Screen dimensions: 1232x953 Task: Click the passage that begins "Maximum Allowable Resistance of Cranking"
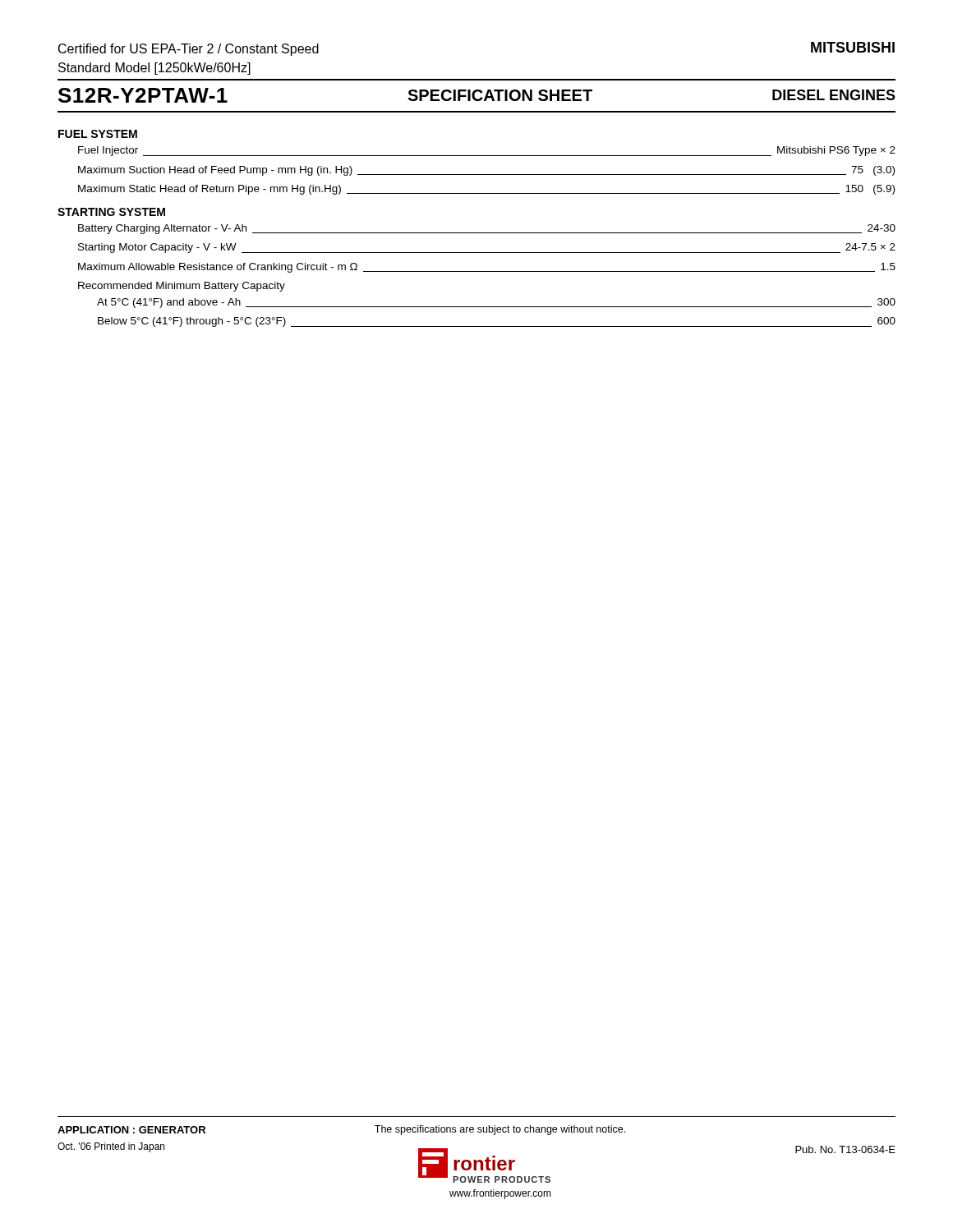(486, 267)
